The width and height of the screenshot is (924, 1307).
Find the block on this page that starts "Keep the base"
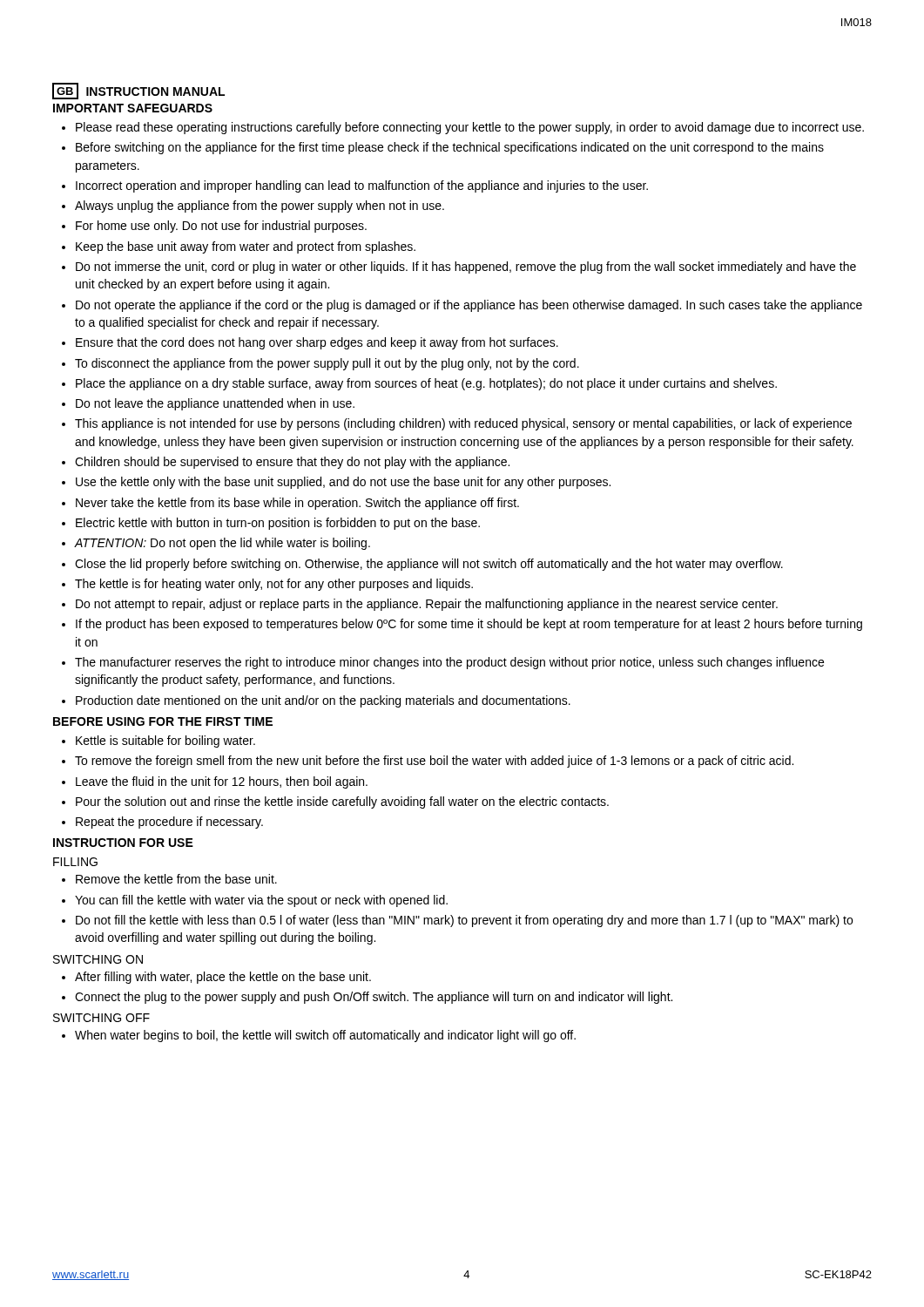(x=246, y=247)
